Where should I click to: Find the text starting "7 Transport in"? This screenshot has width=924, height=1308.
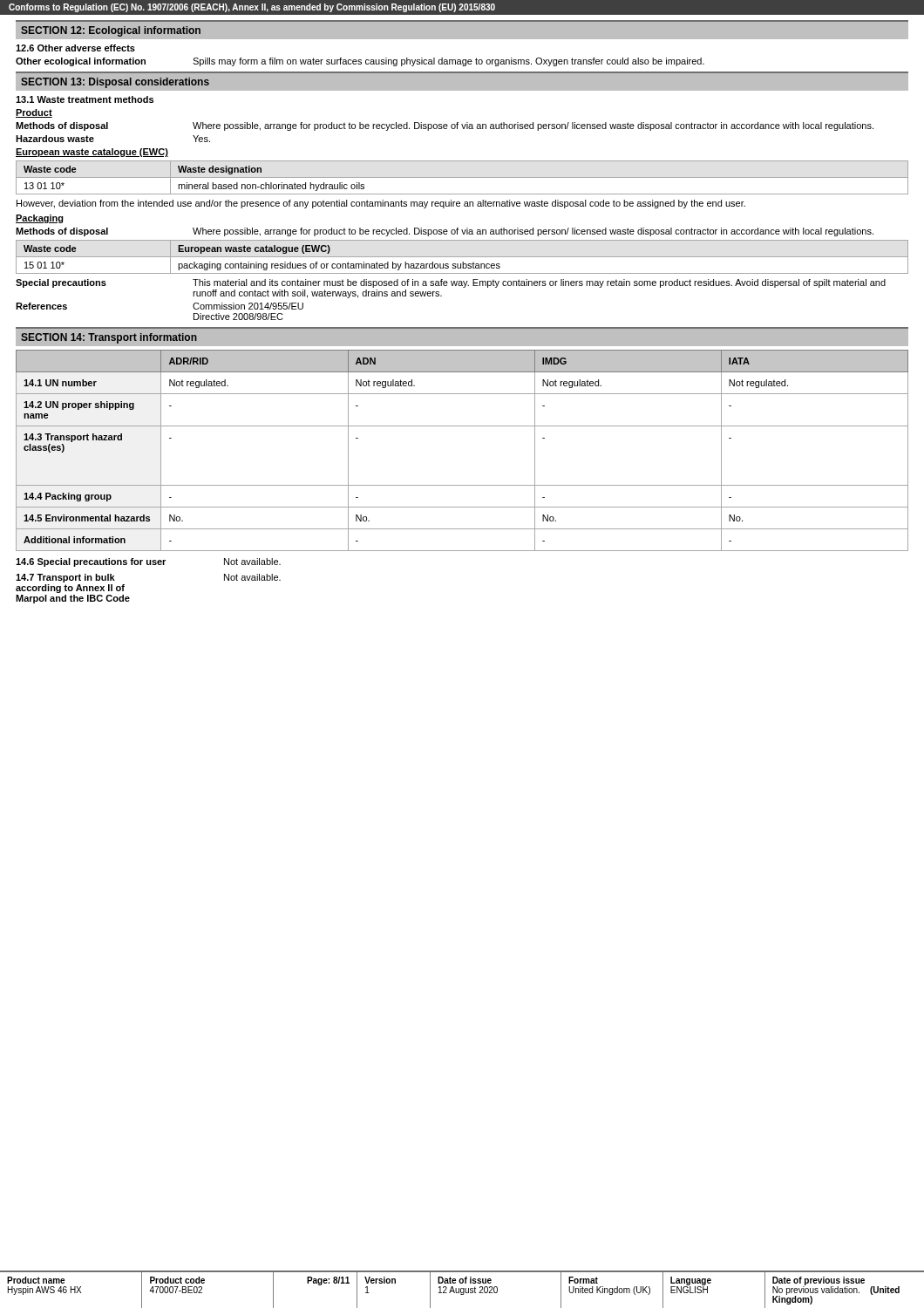pyautogui.click(x=63, y=578)
